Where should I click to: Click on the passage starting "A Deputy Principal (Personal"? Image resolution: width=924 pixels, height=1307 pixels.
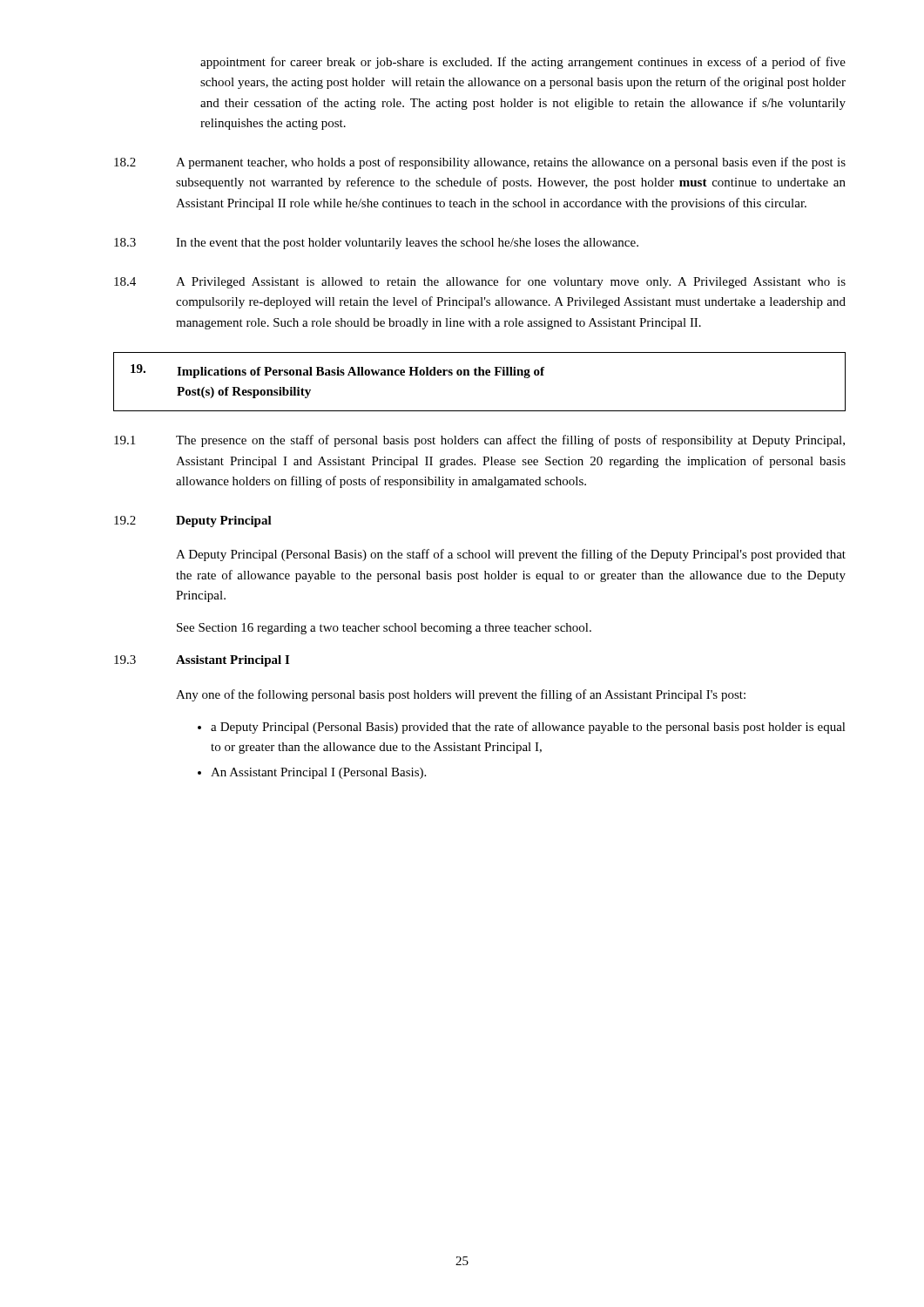pos(511,575)
